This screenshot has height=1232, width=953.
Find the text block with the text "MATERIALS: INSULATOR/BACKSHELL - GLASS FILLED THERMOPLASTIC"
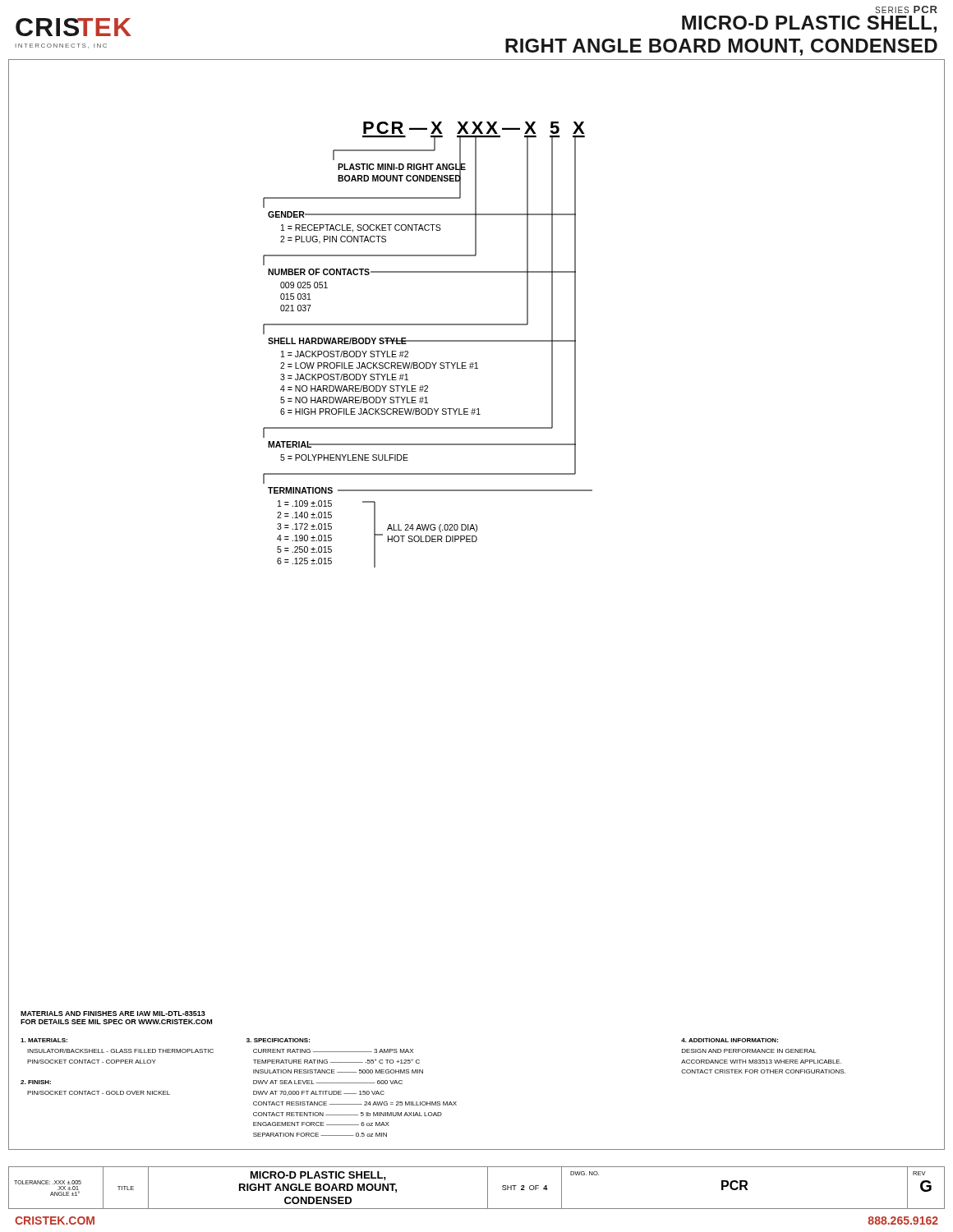[x=125, y=1068]
